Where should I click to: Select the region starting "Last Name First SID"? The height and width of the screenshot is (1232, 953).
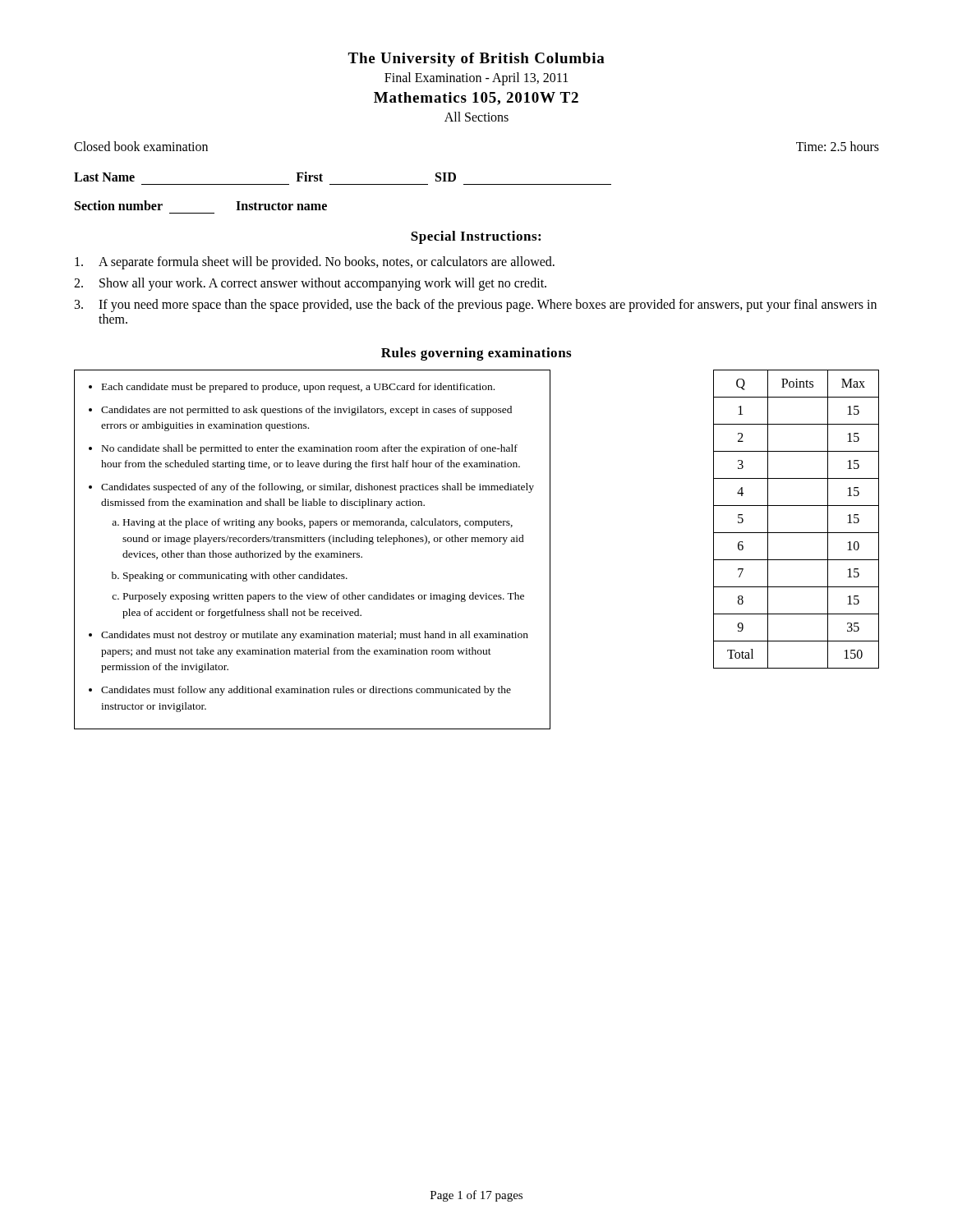pyautogui.click(x=343, y=177)
